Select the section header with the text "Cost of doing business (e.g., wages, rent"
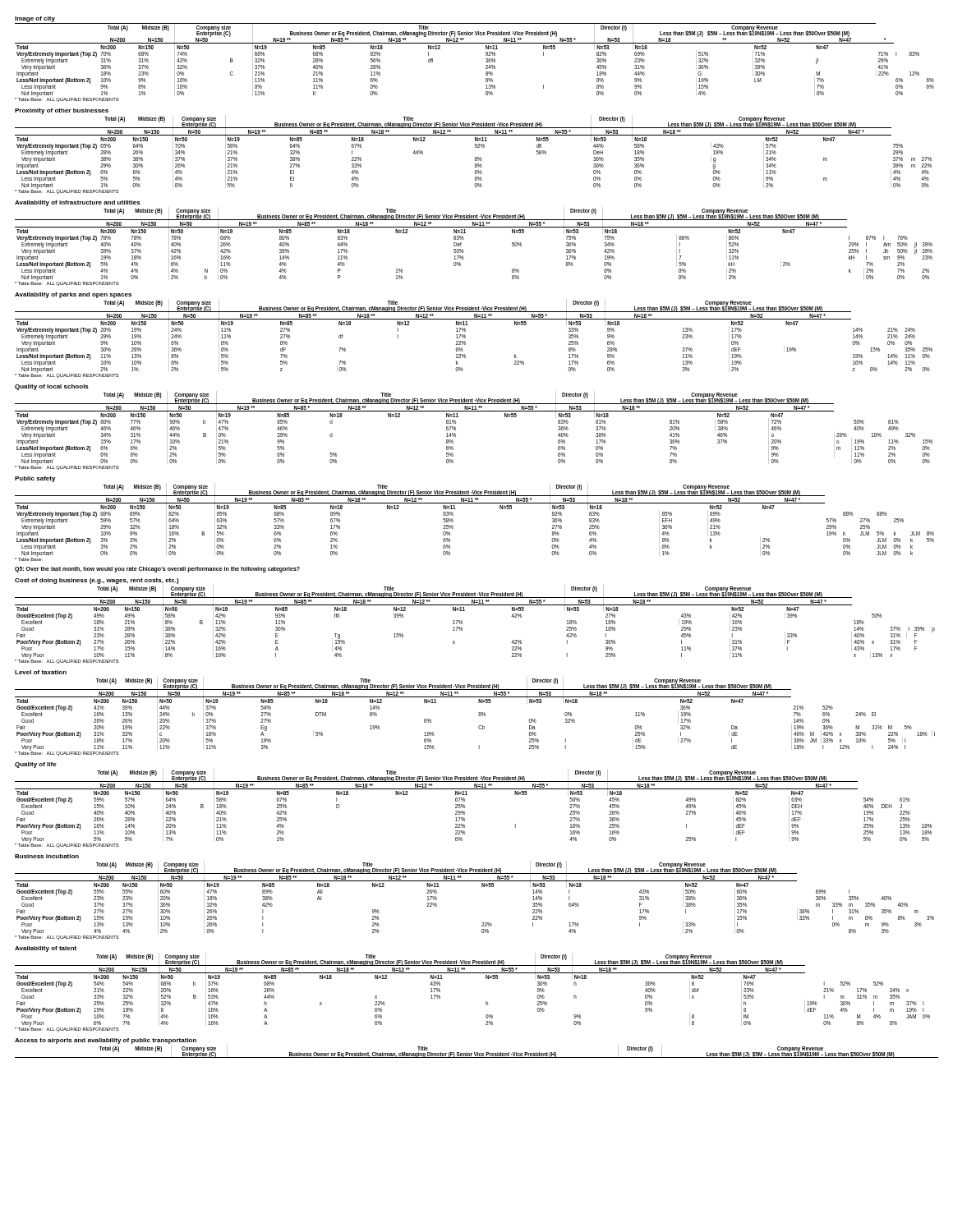 (97, 580)
